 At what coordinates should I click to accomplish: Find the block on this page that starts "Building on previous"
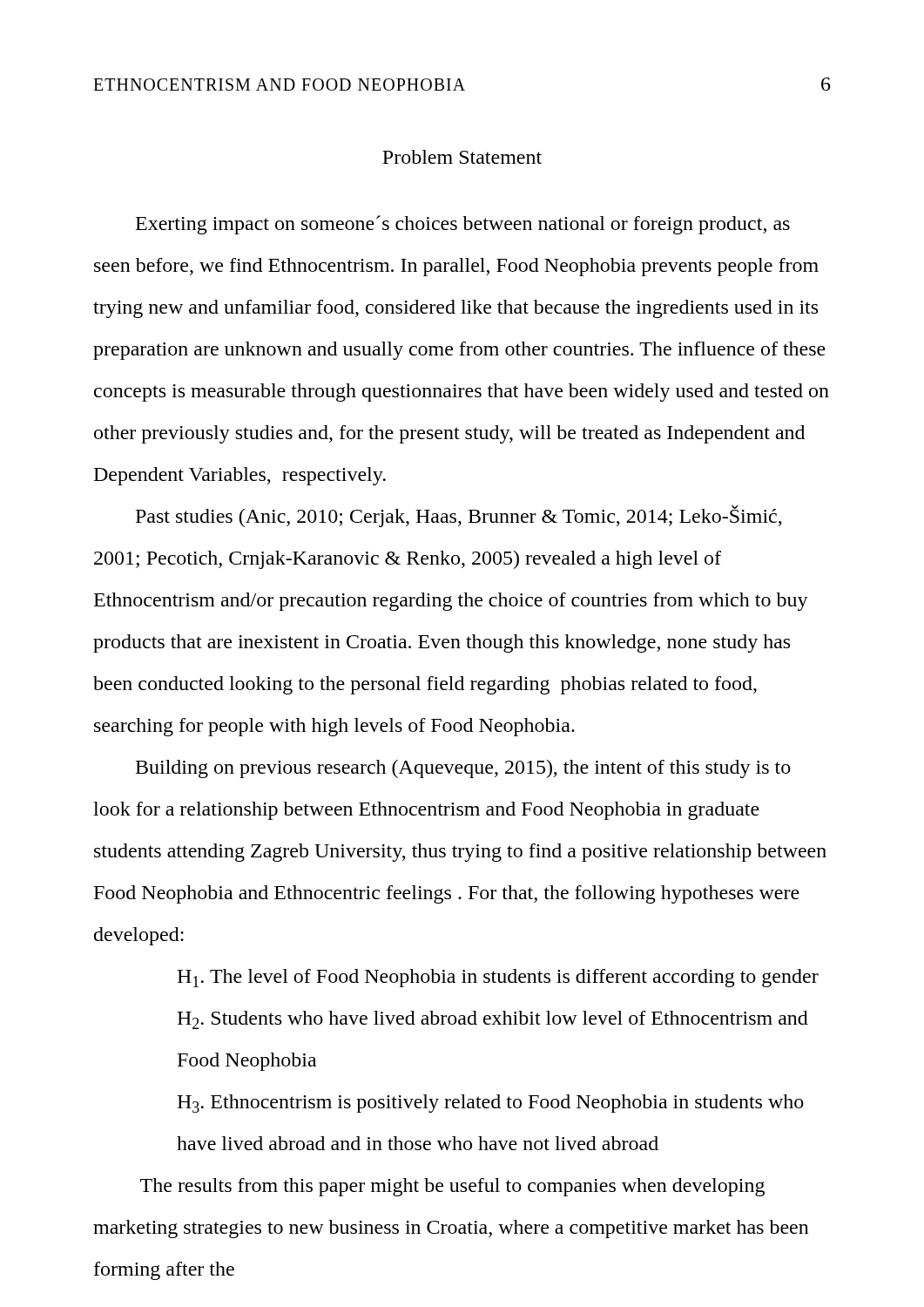coord(460,850)
